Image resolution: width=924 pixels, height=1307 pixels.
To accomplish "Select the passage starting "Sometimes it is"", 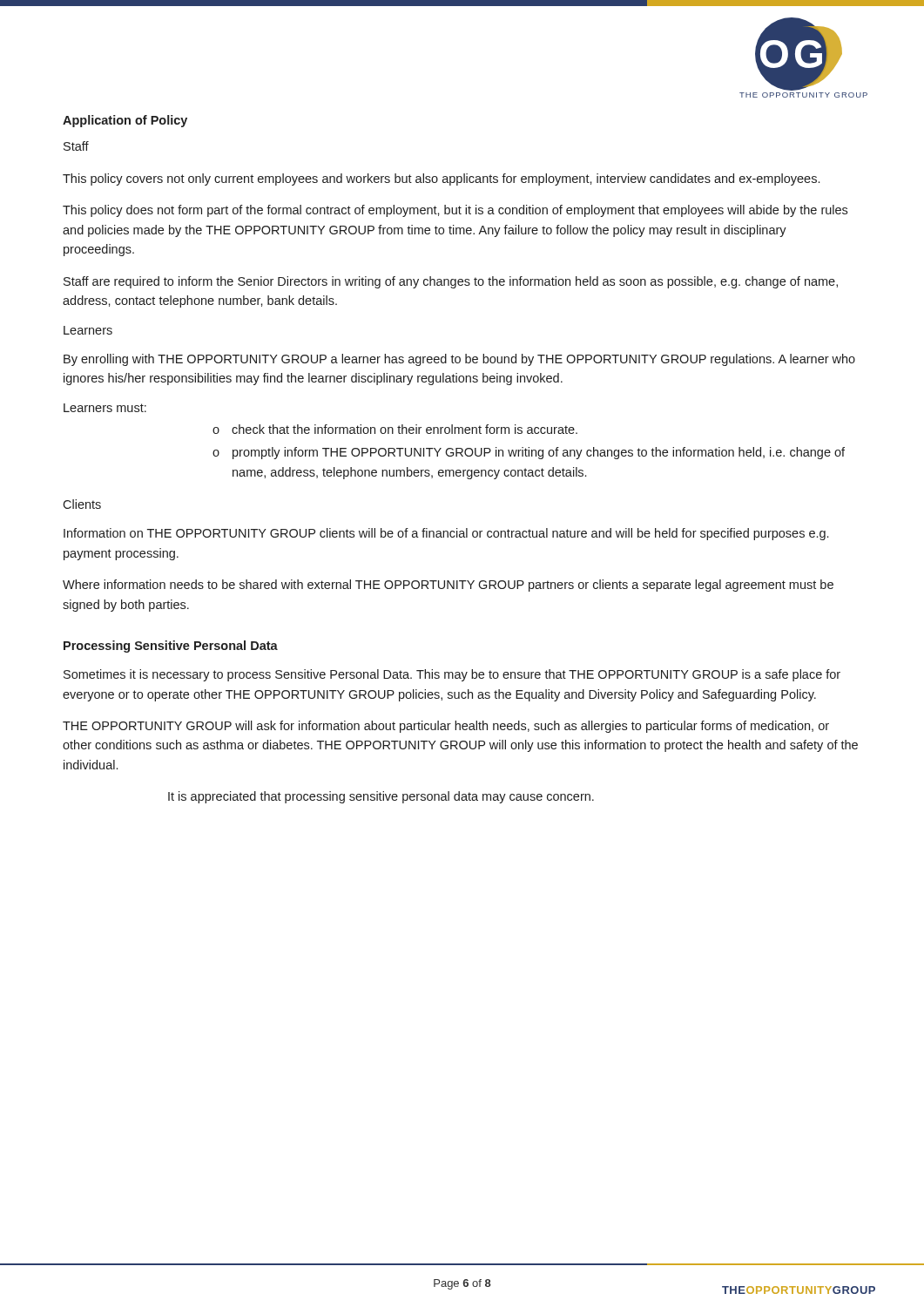I will tap(452, 684).
